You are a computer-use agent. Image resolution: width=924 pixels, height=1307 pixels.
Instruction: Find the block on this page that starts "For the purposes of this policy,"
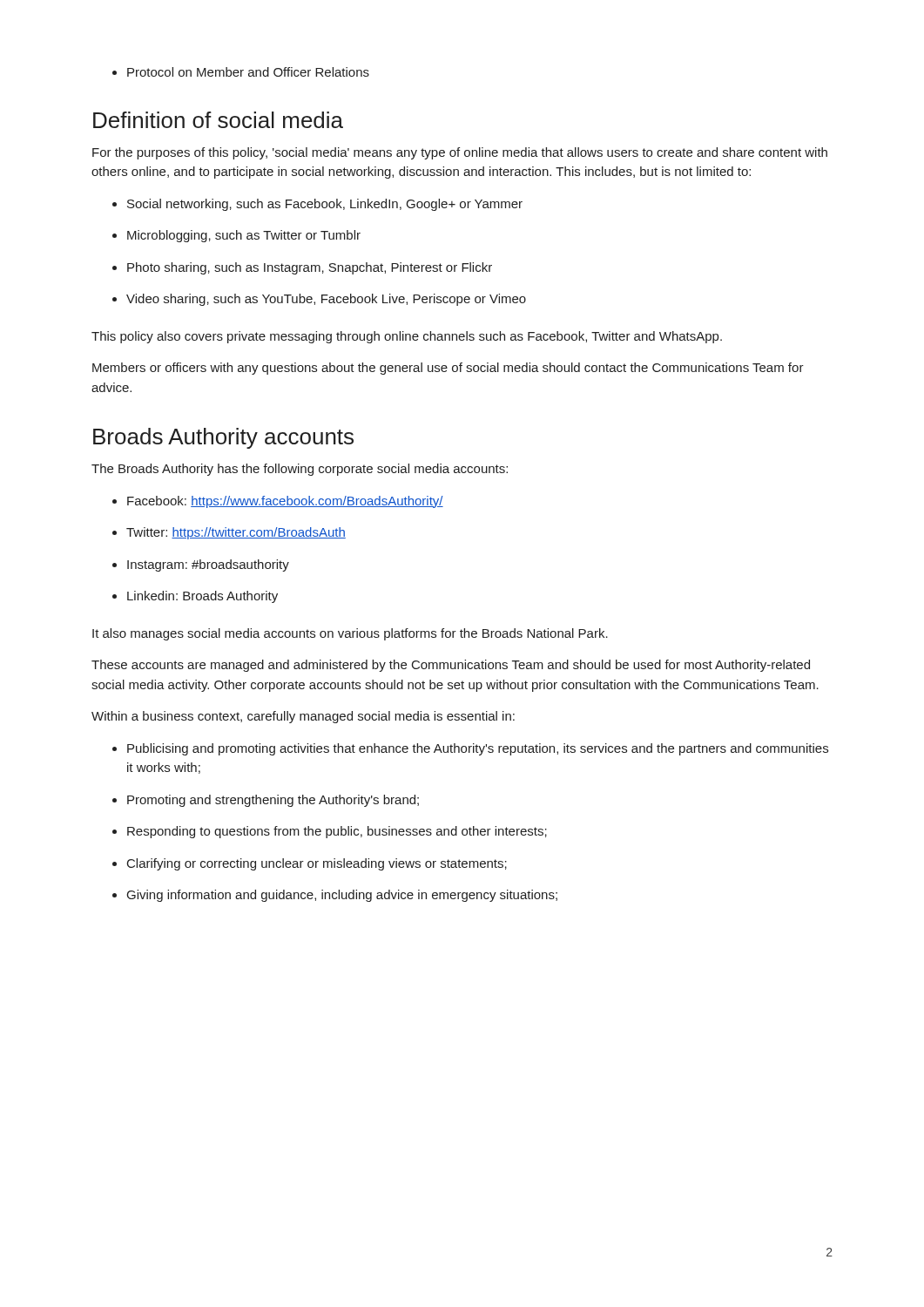462,162
